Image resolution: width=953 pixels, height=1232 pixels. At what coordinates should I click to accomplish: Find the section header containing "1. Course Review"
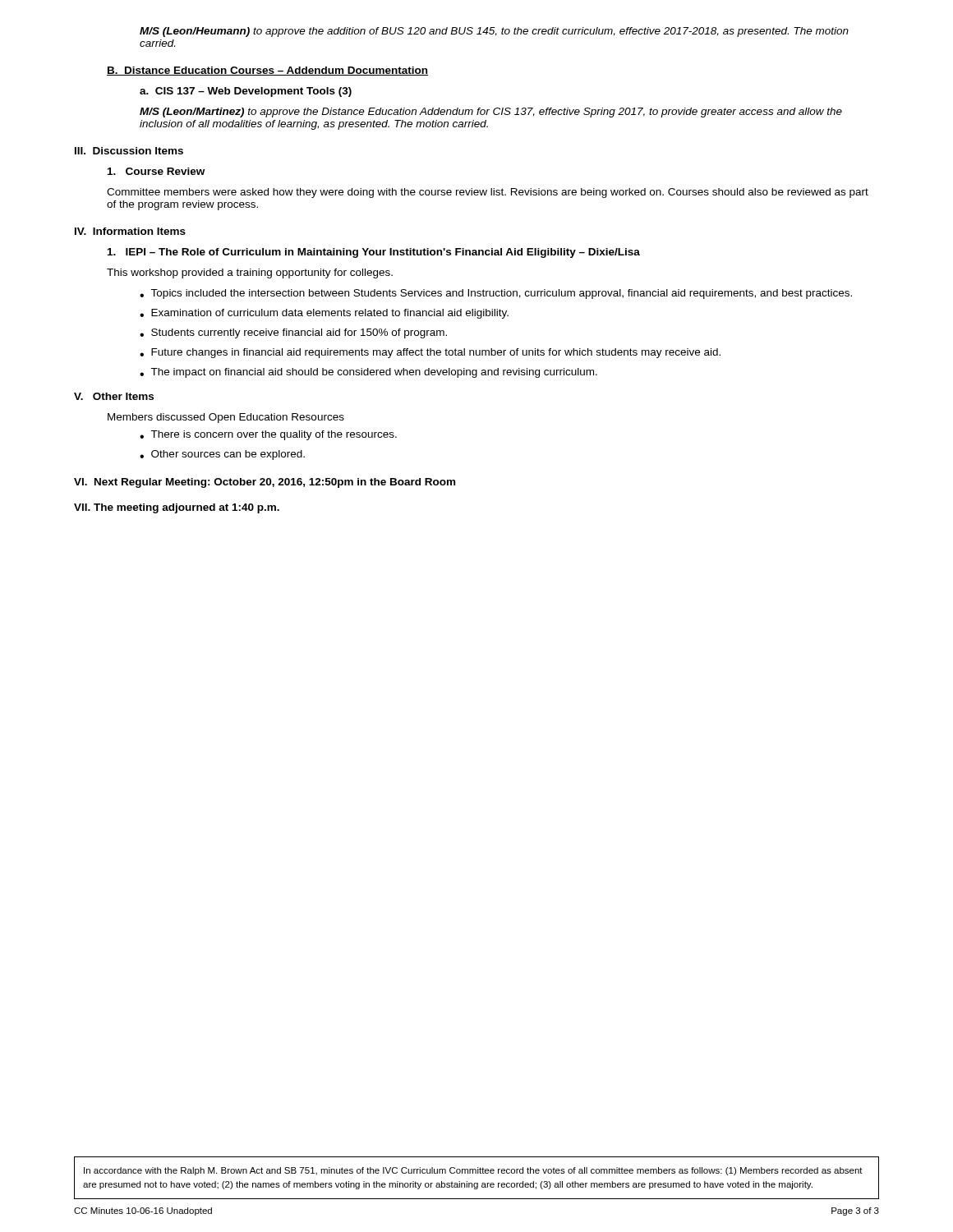[x=156, y=171]
